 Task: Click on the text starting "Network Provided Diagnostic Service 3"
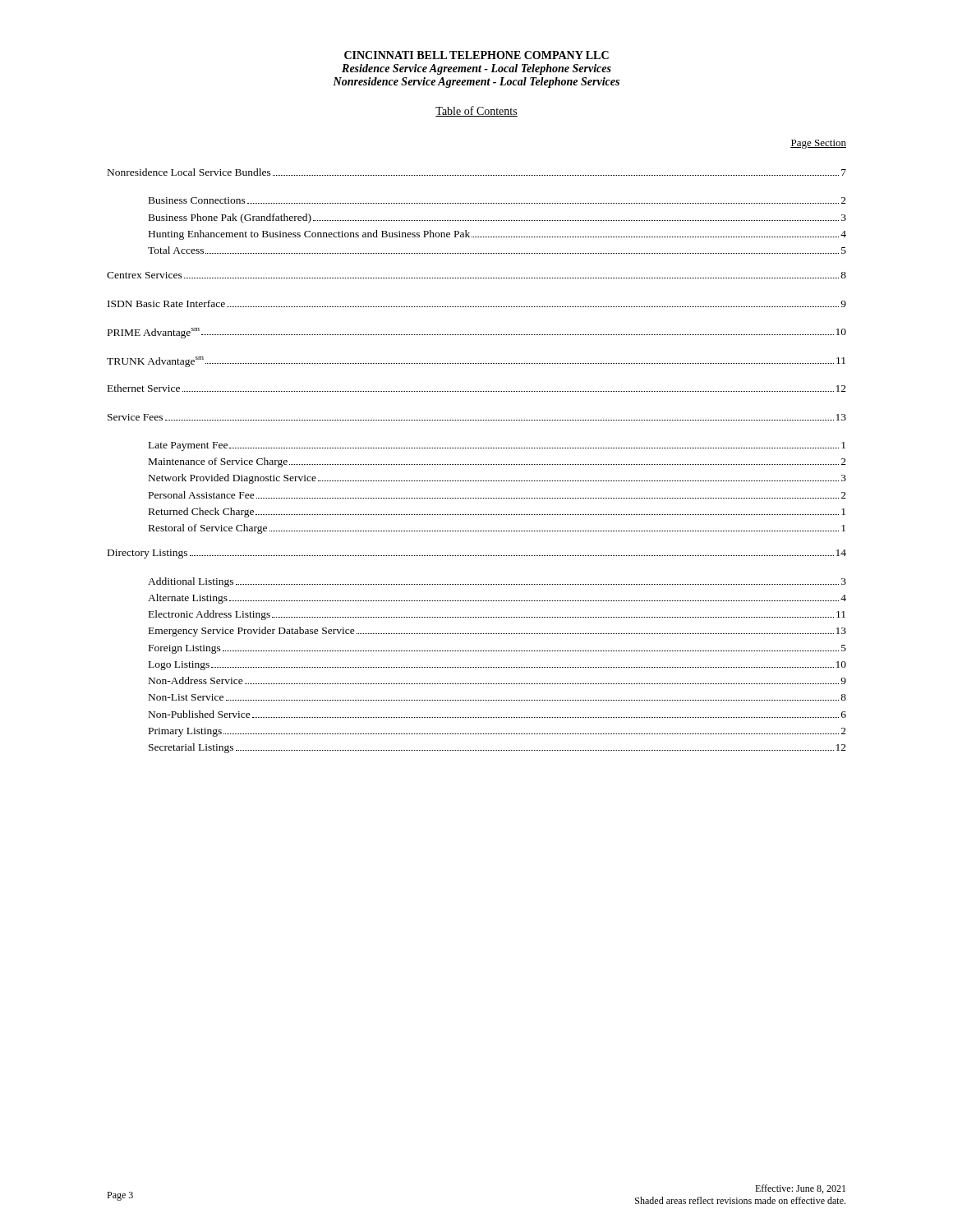point(497,478)
